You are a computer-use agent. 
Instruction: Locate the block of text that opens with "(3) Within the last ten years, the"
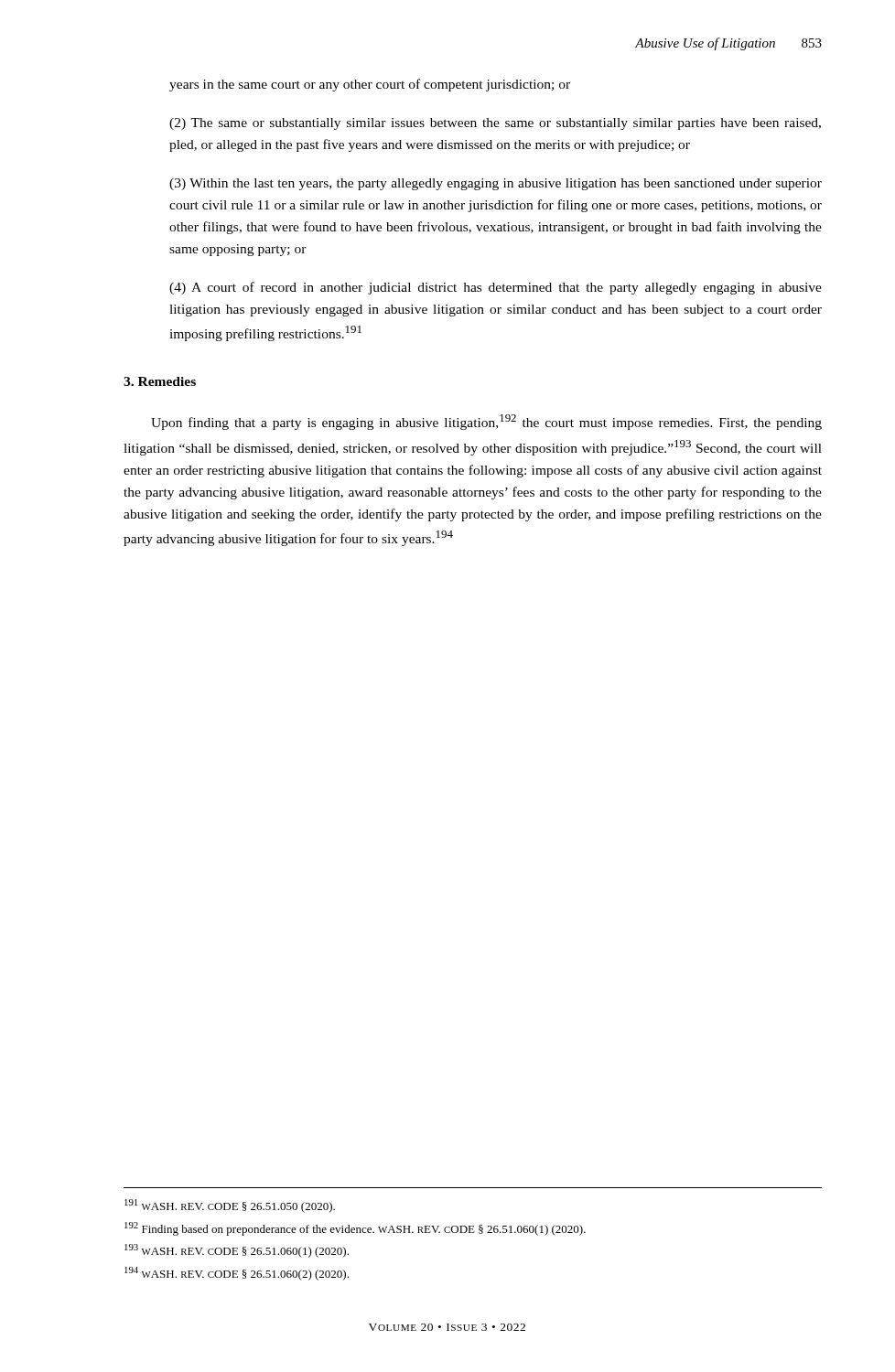(x=496, y=215)
